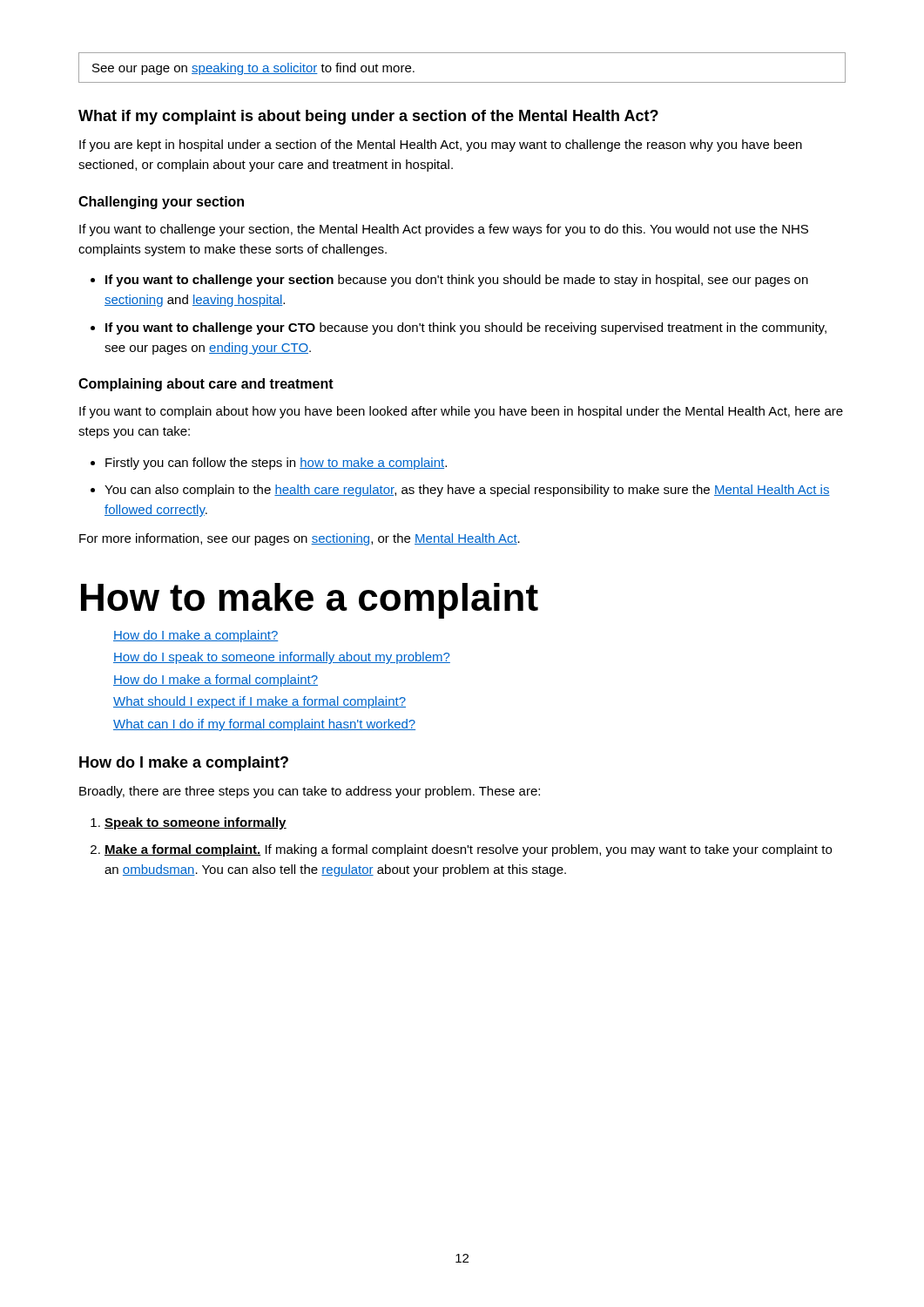Locate the region starting "If you want to challenge your CTO"
This screenshot has height=1307, width=924.
tap(466, 337)
